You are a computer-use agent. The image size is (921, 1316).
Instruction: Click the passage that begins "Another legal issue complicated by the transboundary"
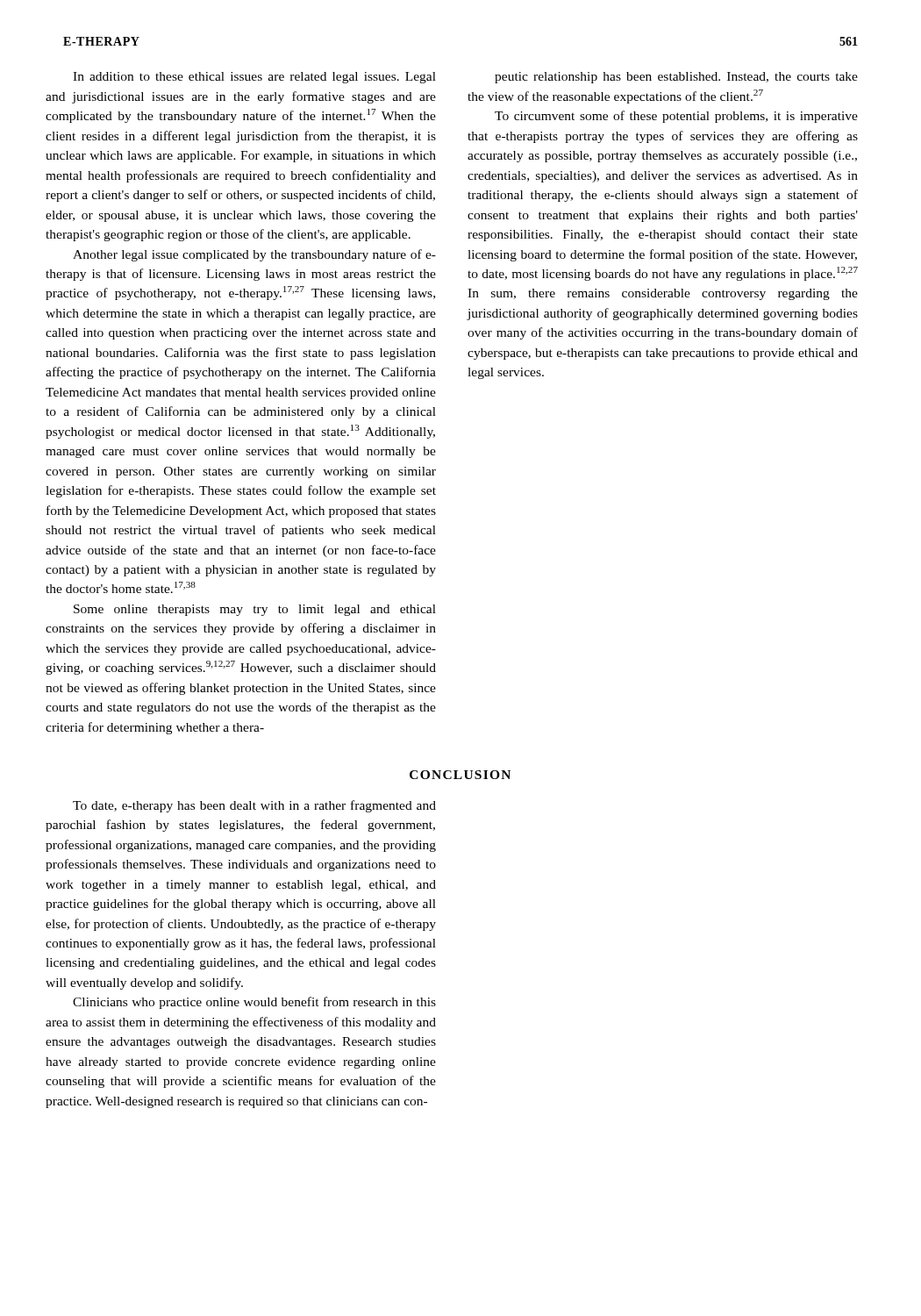(x=241, y=422)
